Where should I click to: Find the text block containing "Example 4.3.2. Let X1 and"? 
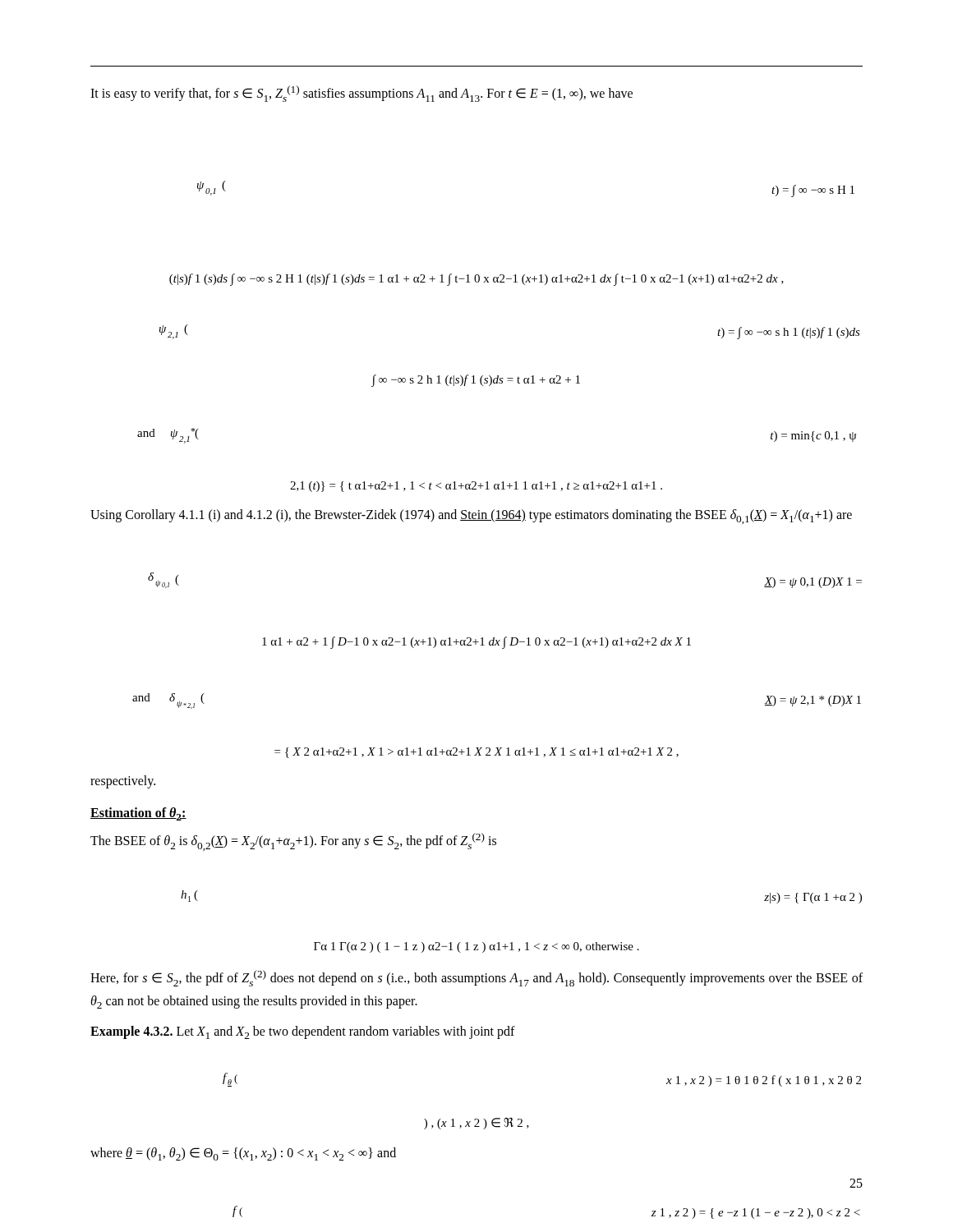pos(476,1033)
